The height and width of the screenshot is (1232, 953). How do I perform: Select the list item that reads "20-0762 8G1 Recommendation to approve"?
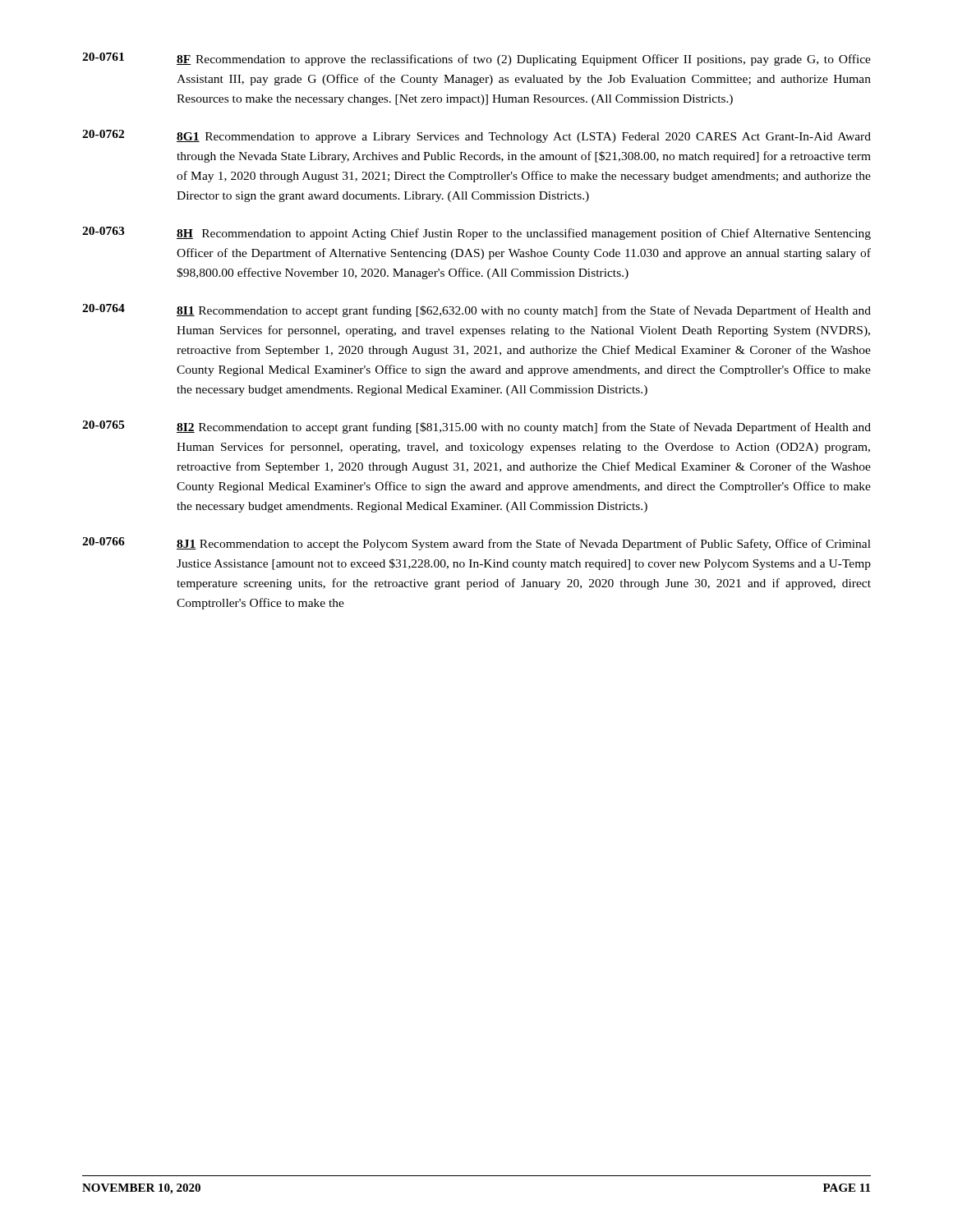click(x=476, y=166)
